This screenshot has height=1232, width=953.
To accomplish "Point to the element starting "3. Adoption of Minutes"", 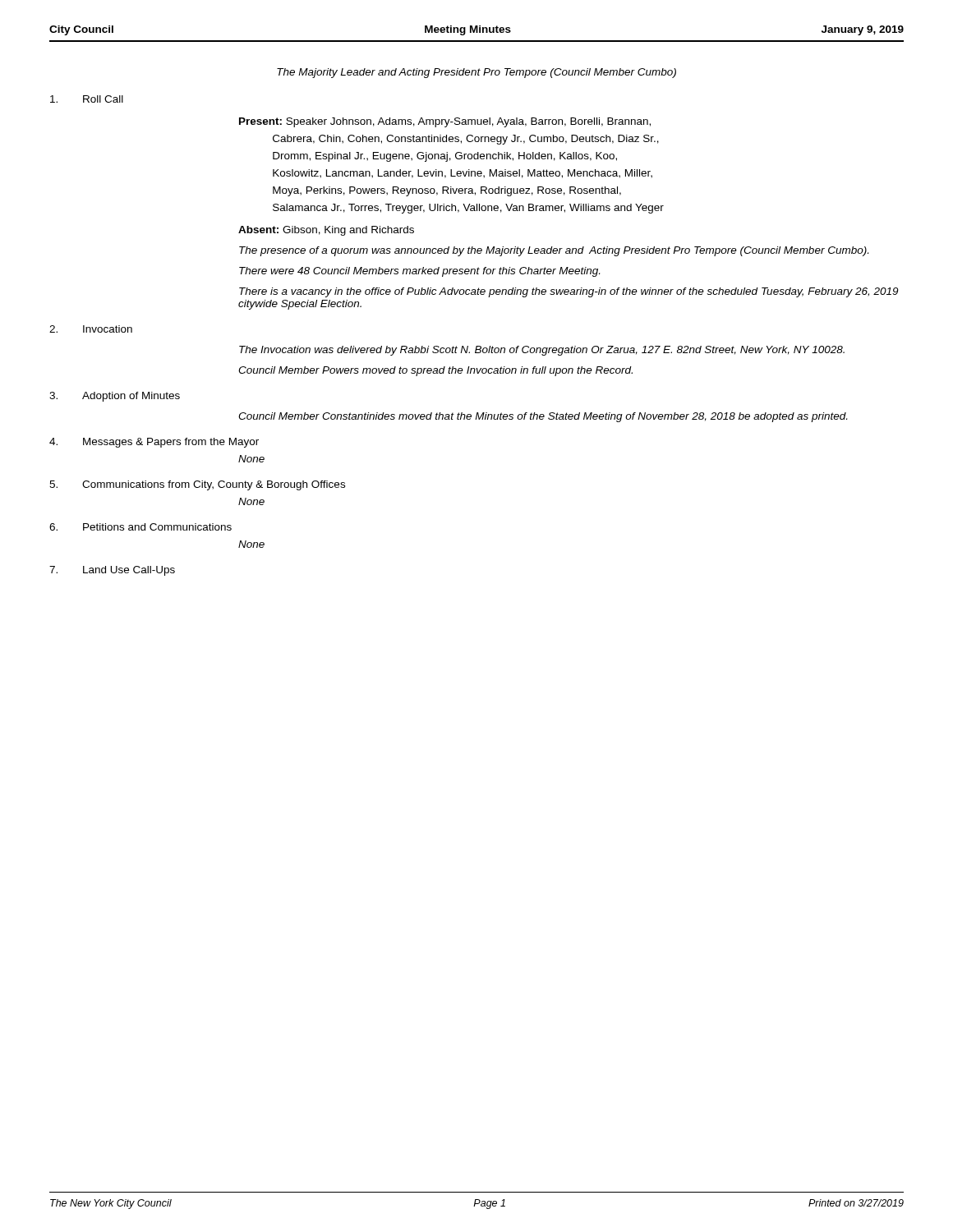I will pyautogui.click(x=115, y=397).
